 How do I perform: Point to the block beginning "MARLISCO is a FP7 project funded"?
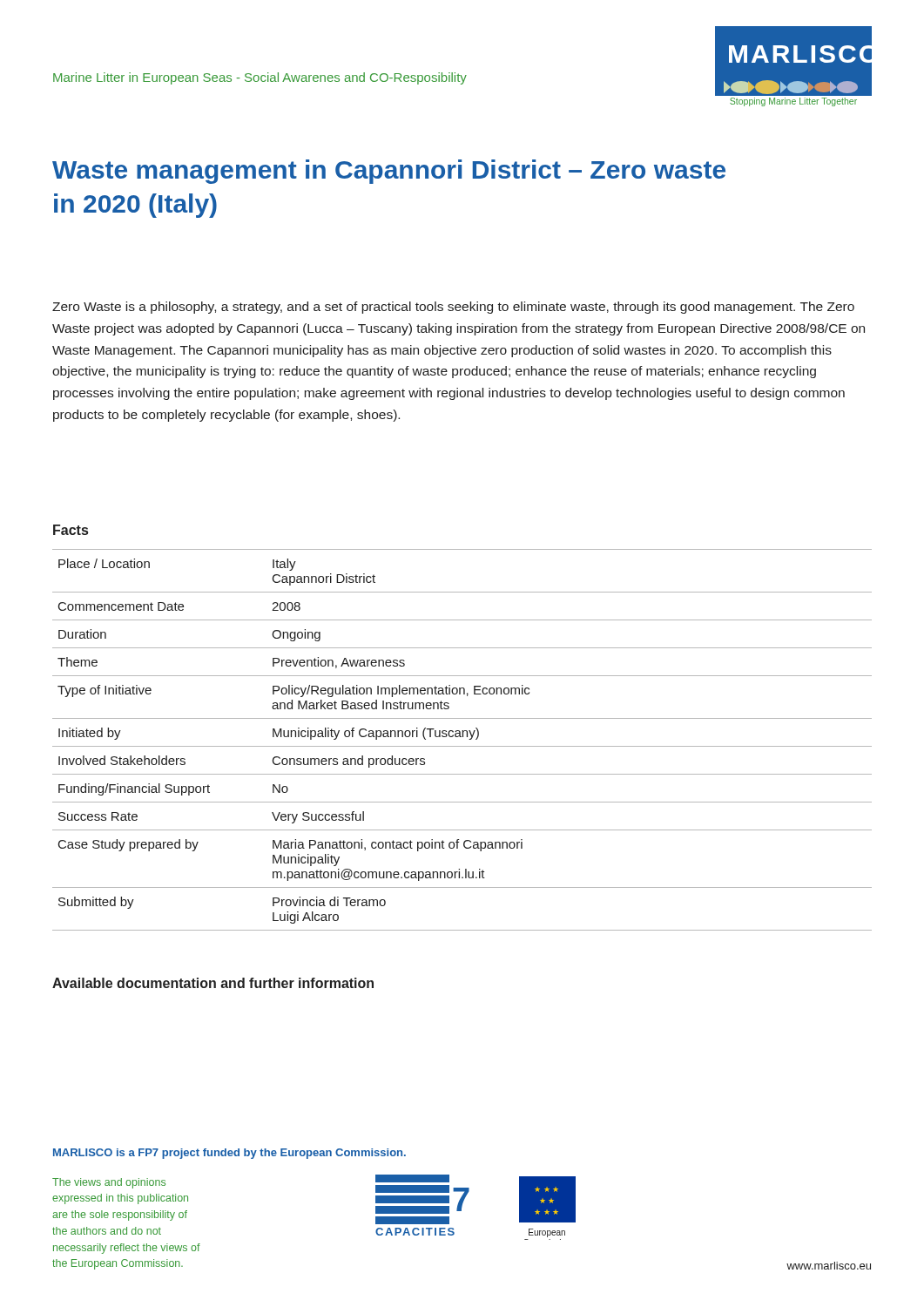click(x=229, y=1152)
